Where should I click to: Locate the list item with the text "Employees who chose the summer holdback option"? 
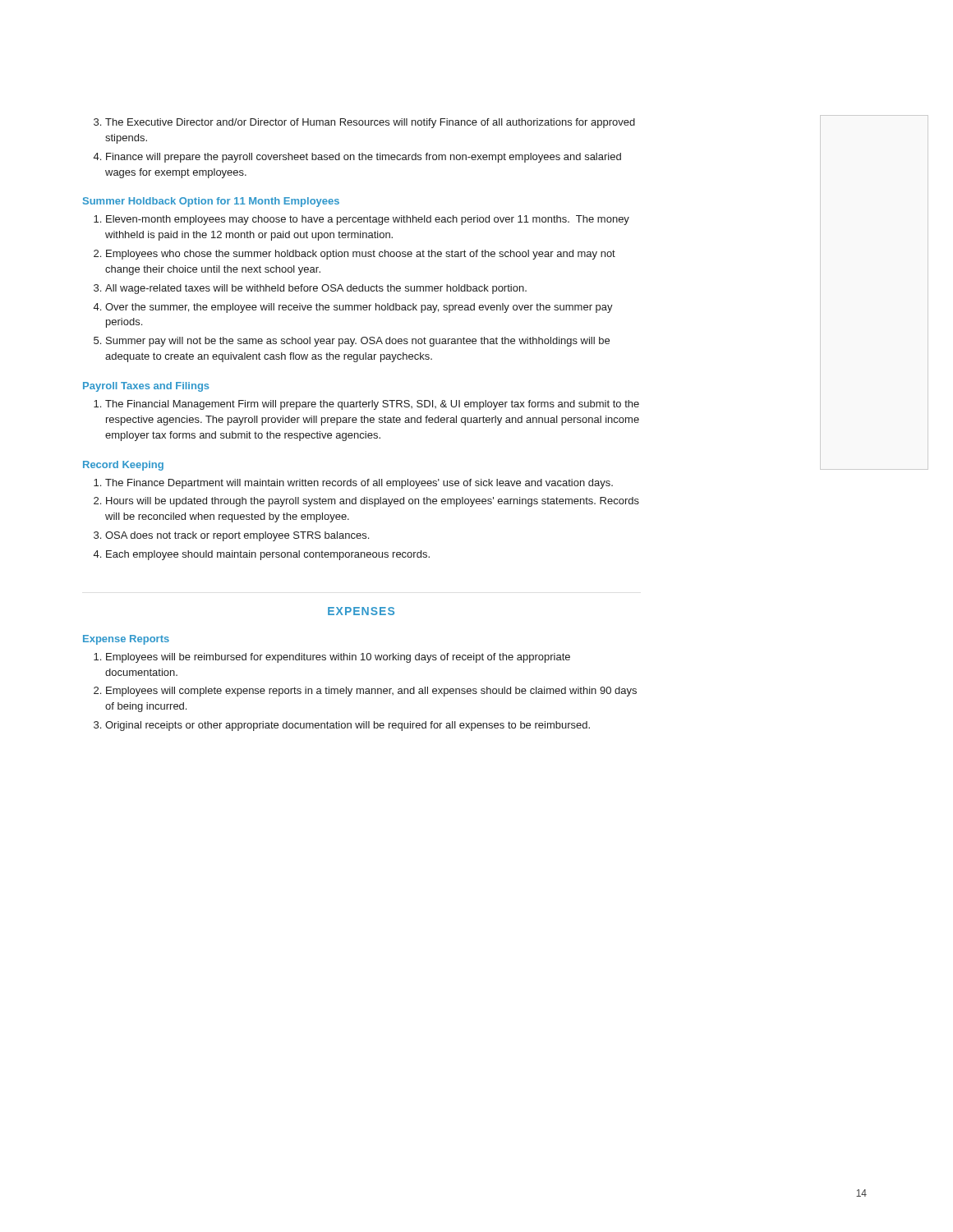(373, 262)
